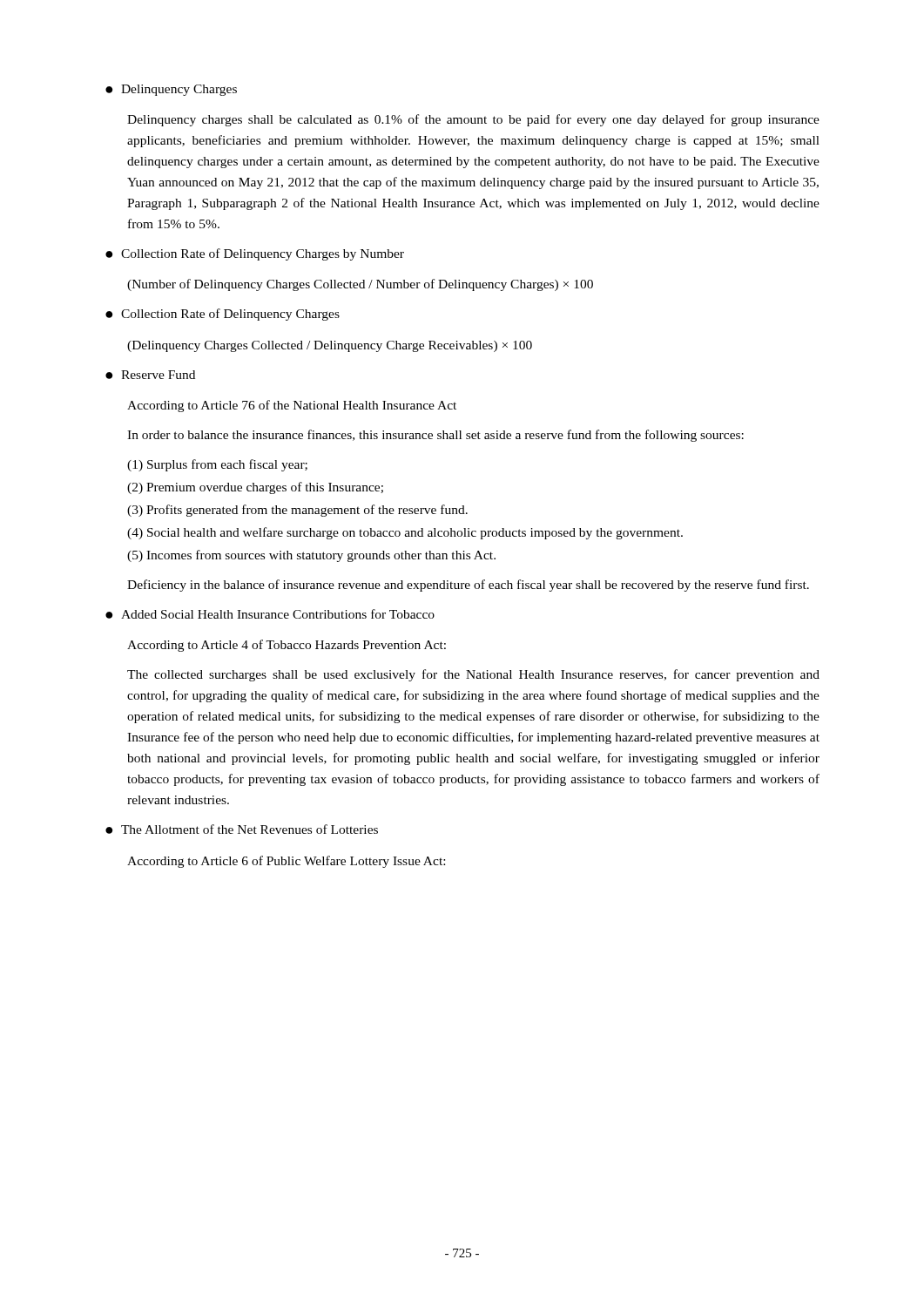Click on the list item containing "(4) Social health and"
The height and width of the screenshot is (1307, 924).
405,532
